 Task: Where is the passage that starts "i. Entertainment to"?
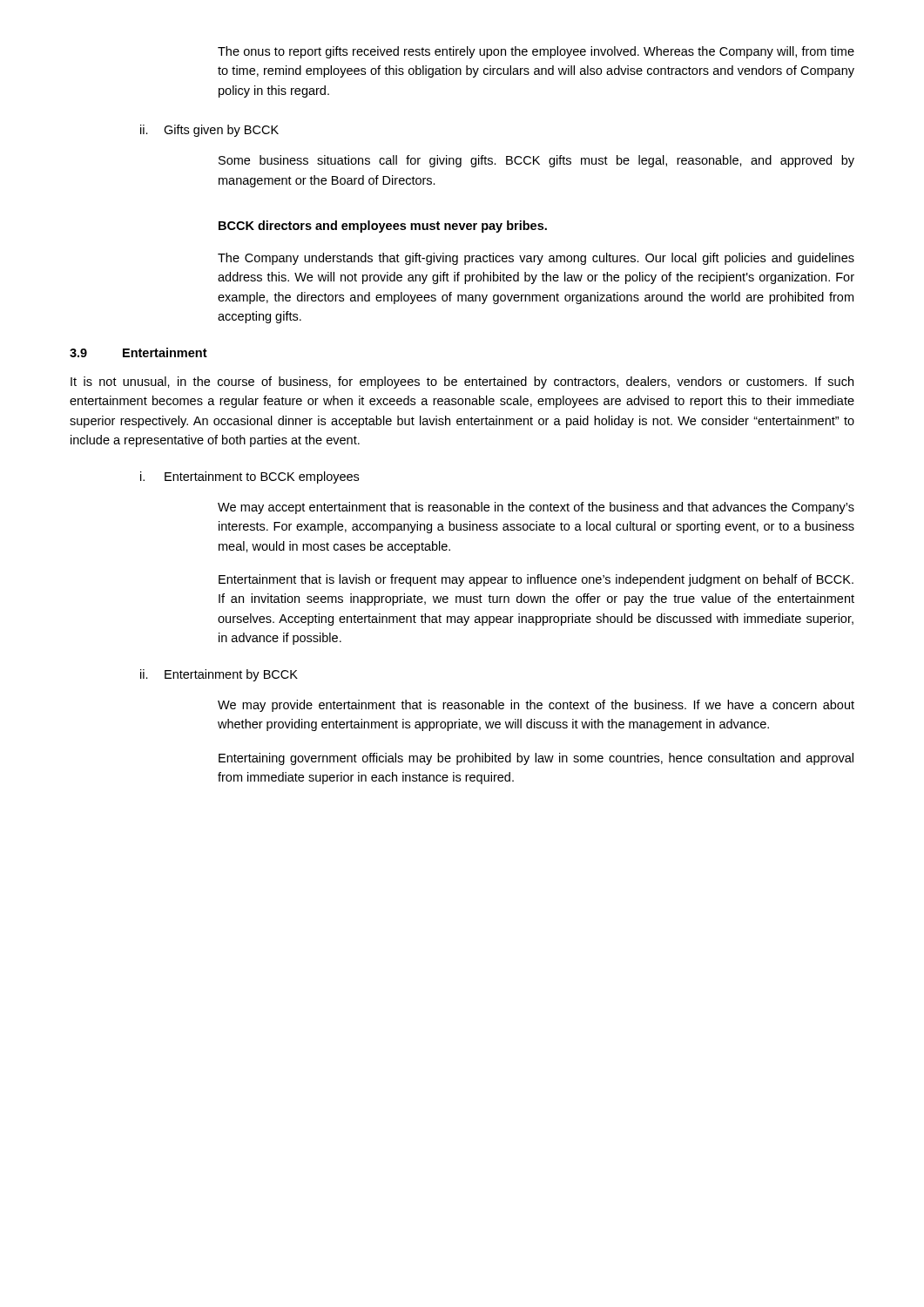(x=249, y=476)
